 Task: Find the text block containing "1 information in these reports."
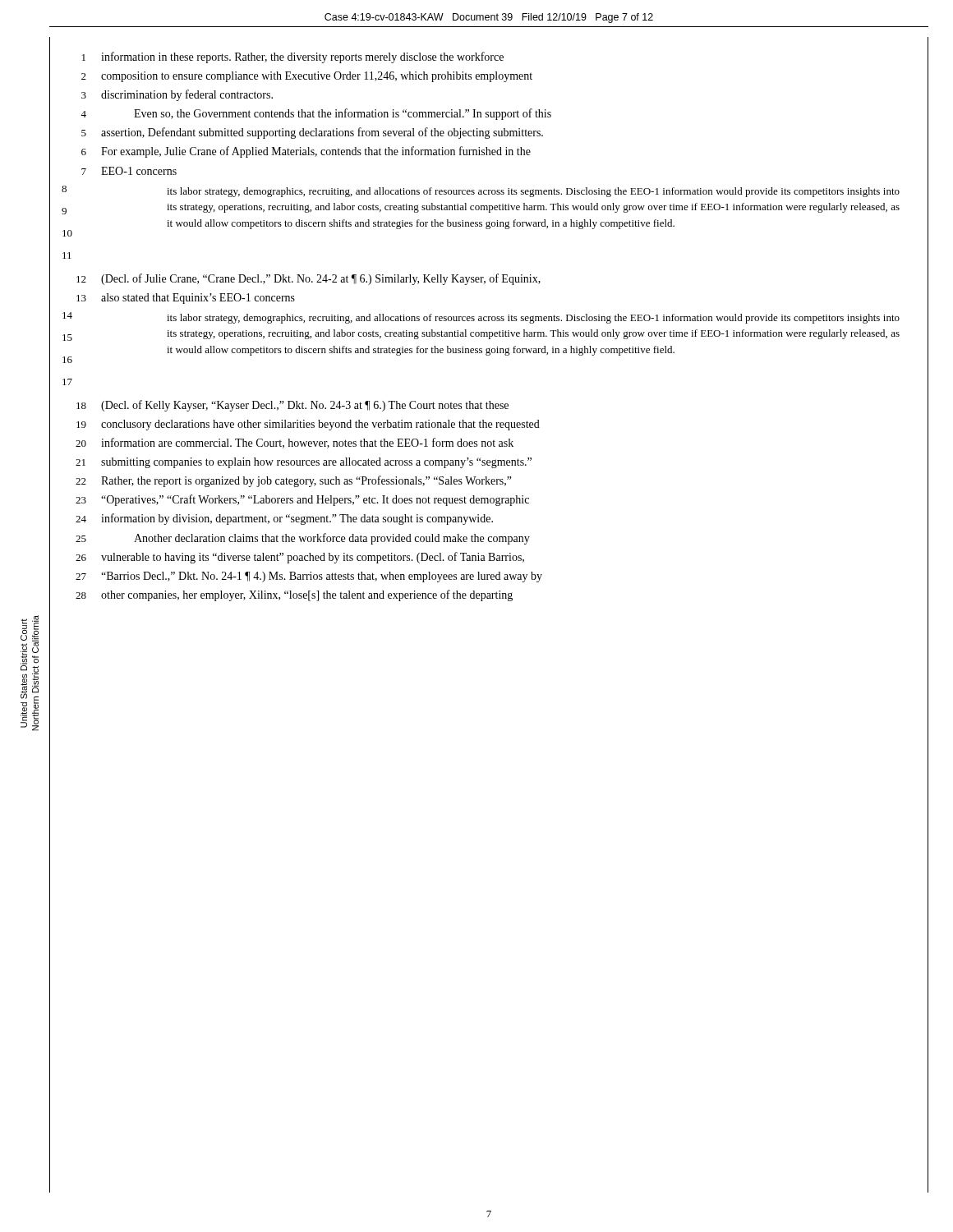click(x=489, y=57)
